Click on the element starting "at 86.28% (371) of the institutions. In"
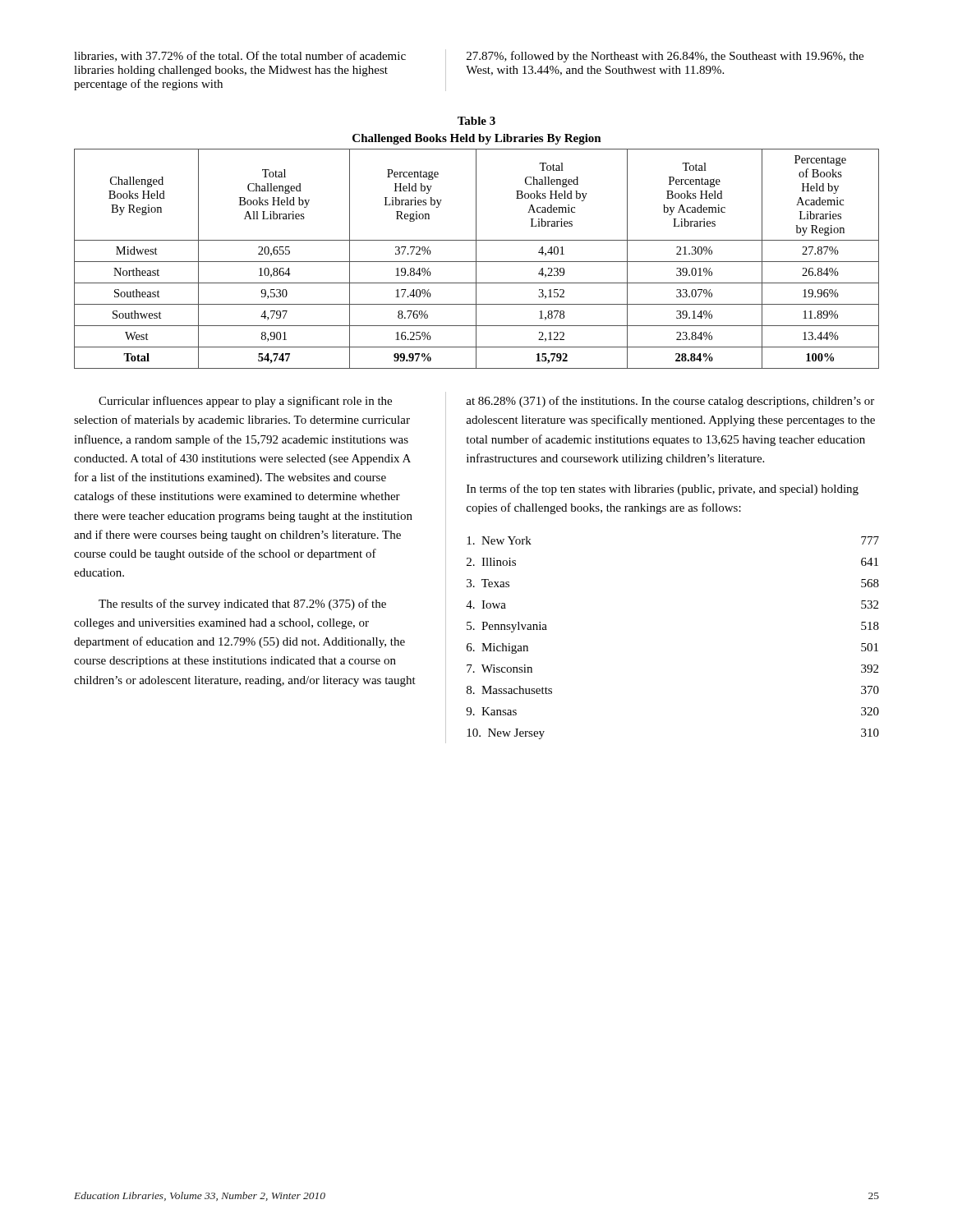Viewport: 953px width, 1232px height. [673, 430]
